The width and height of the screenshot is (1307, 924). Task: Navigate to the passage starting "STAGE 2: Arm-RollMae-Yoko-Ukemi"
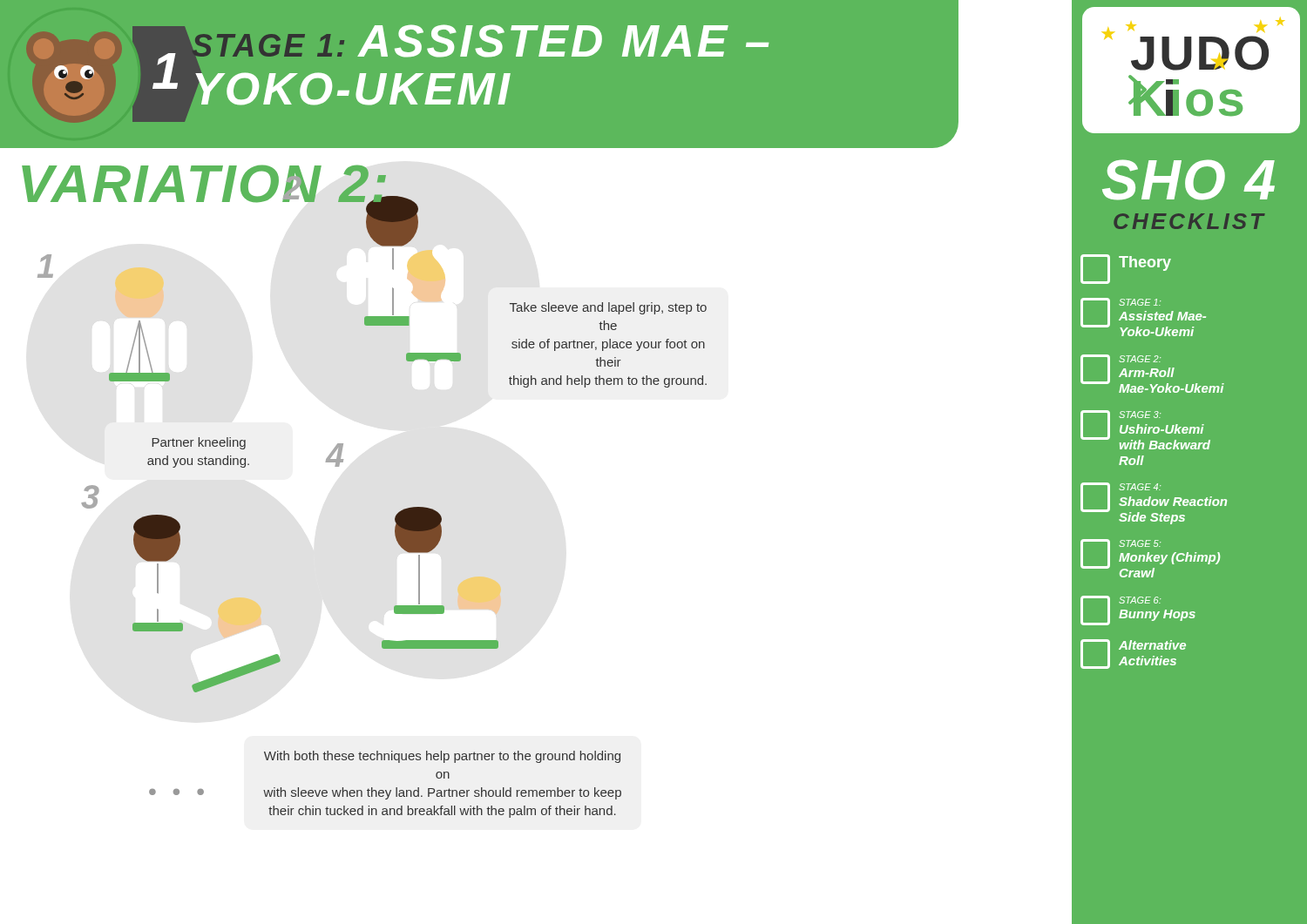1152,374
